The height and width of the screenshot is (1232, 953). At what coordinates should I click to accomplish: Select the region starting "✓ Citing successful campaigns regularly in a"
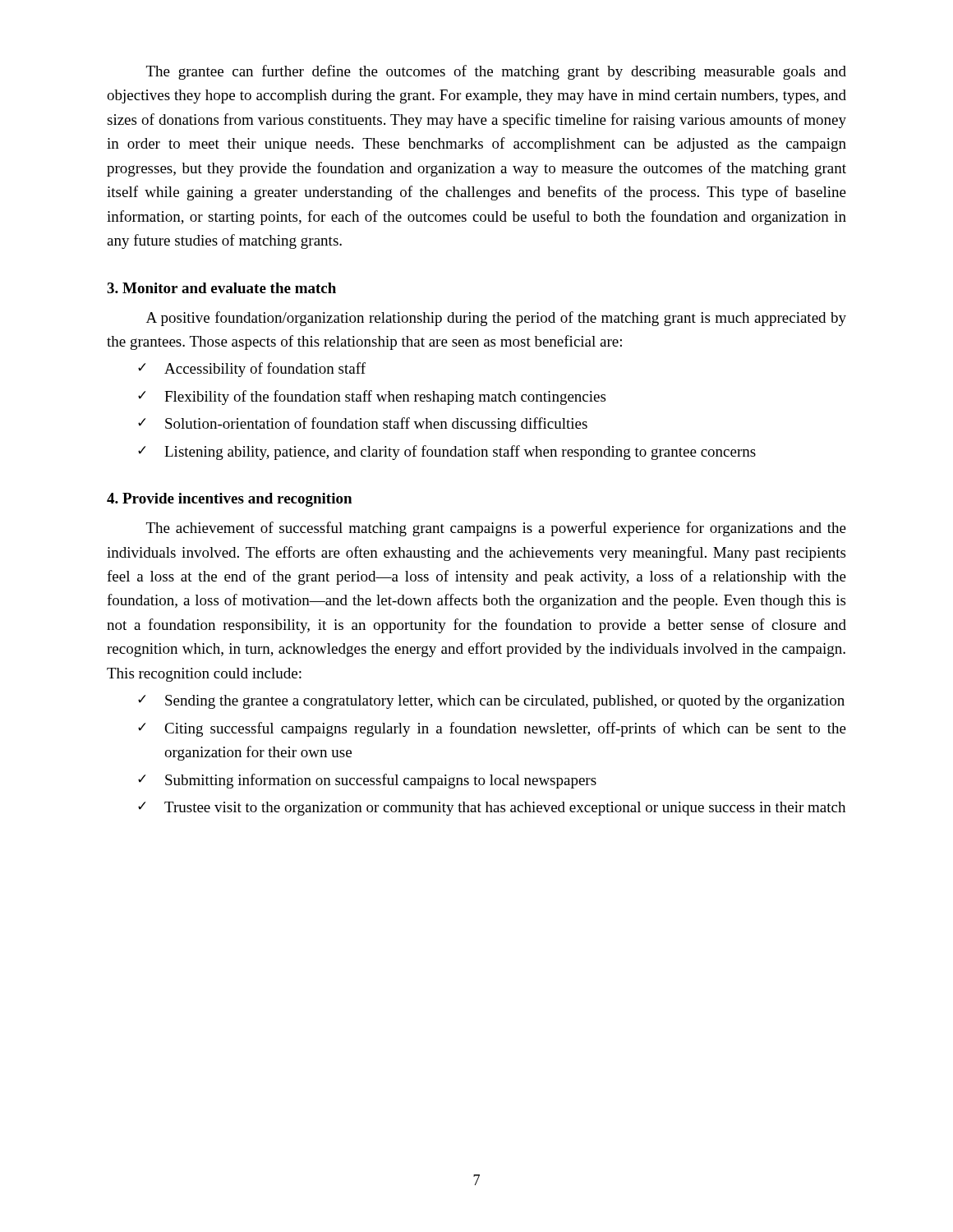pyautogui.click(x=491, y=740)
